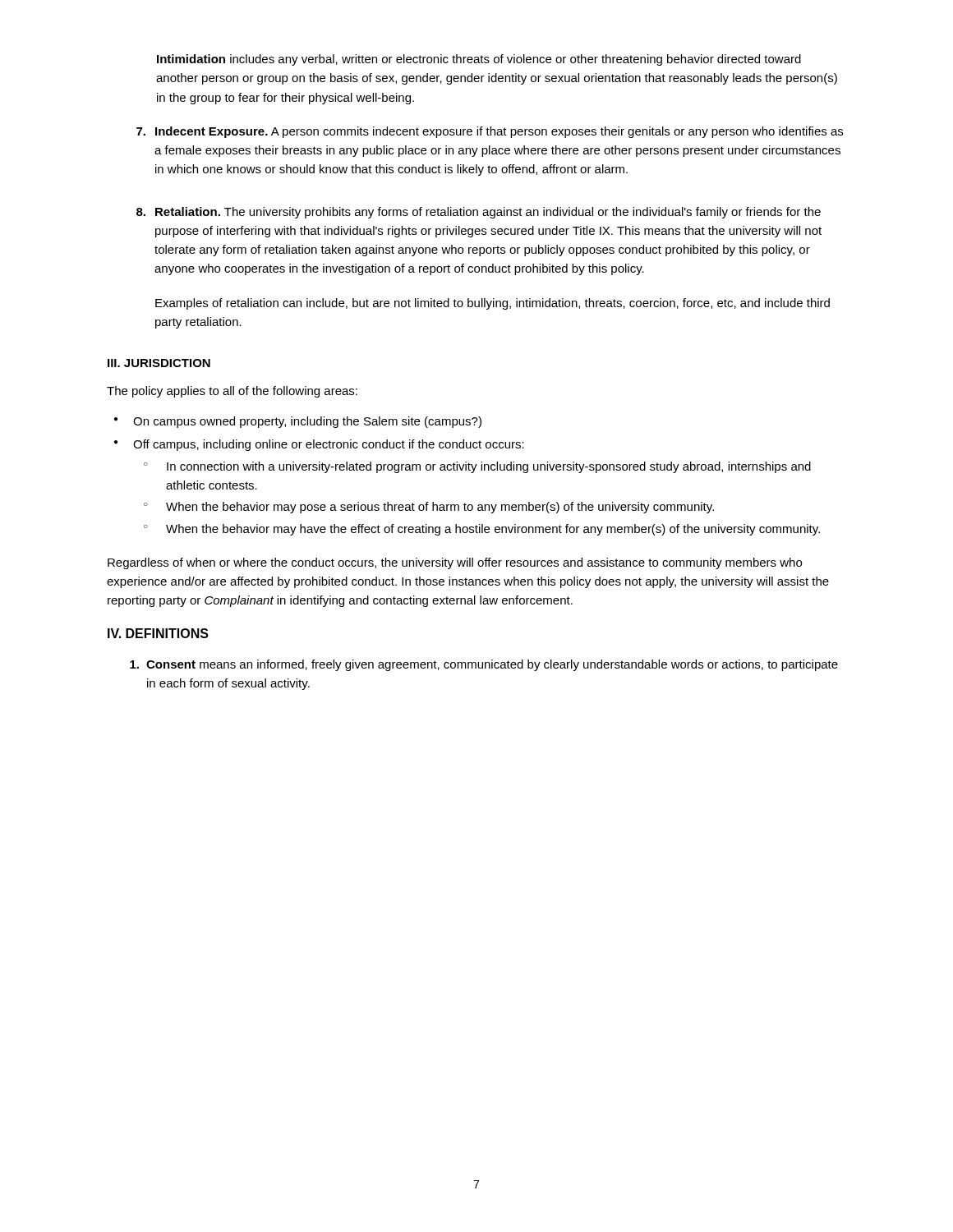Viewport: 953px width, 1232px height.
Task: Find the text block with the text "Examples of retaliation can"
Action: [x=500, y=312]
